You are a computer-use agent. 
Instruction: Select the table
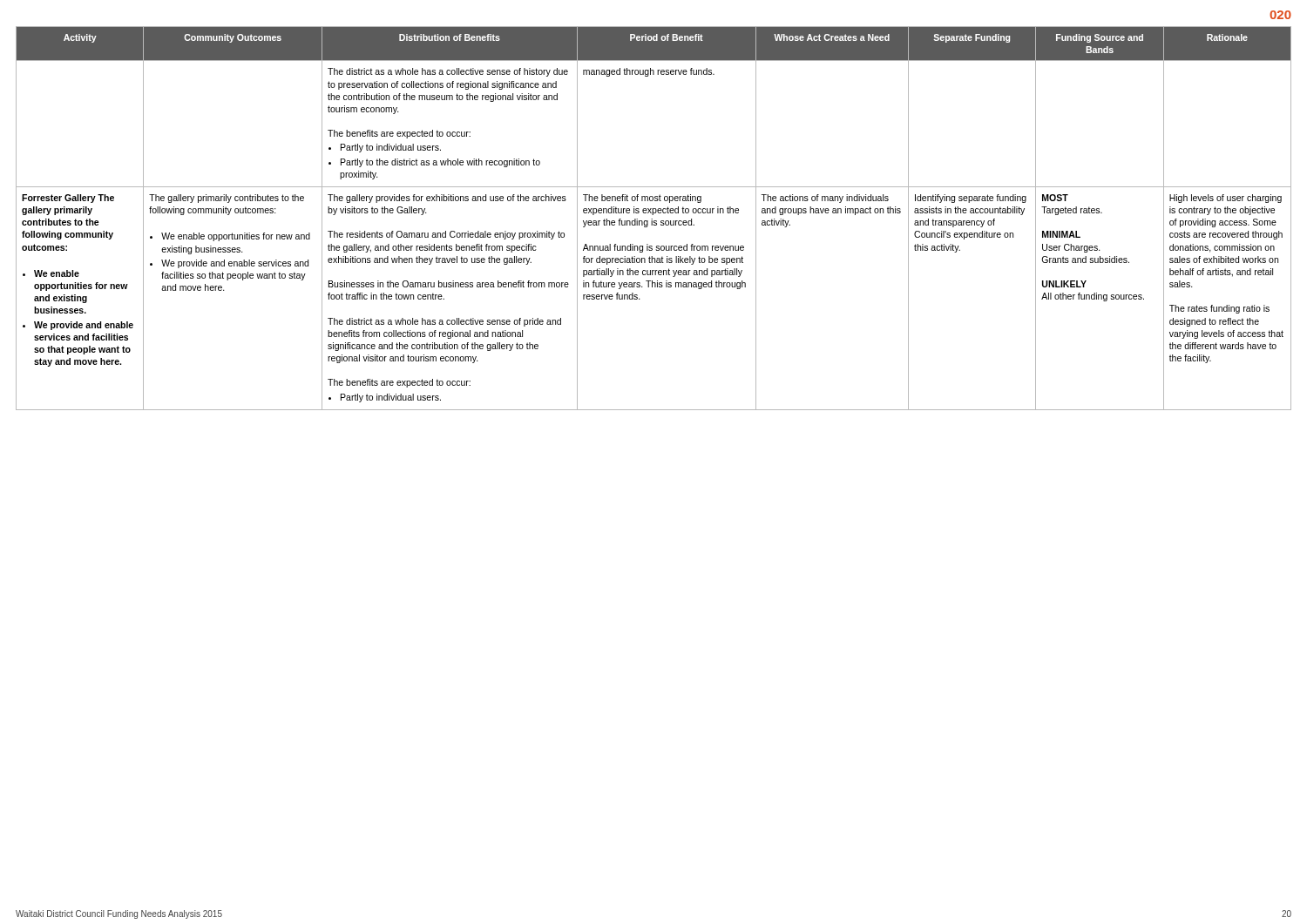click(654, 459)
